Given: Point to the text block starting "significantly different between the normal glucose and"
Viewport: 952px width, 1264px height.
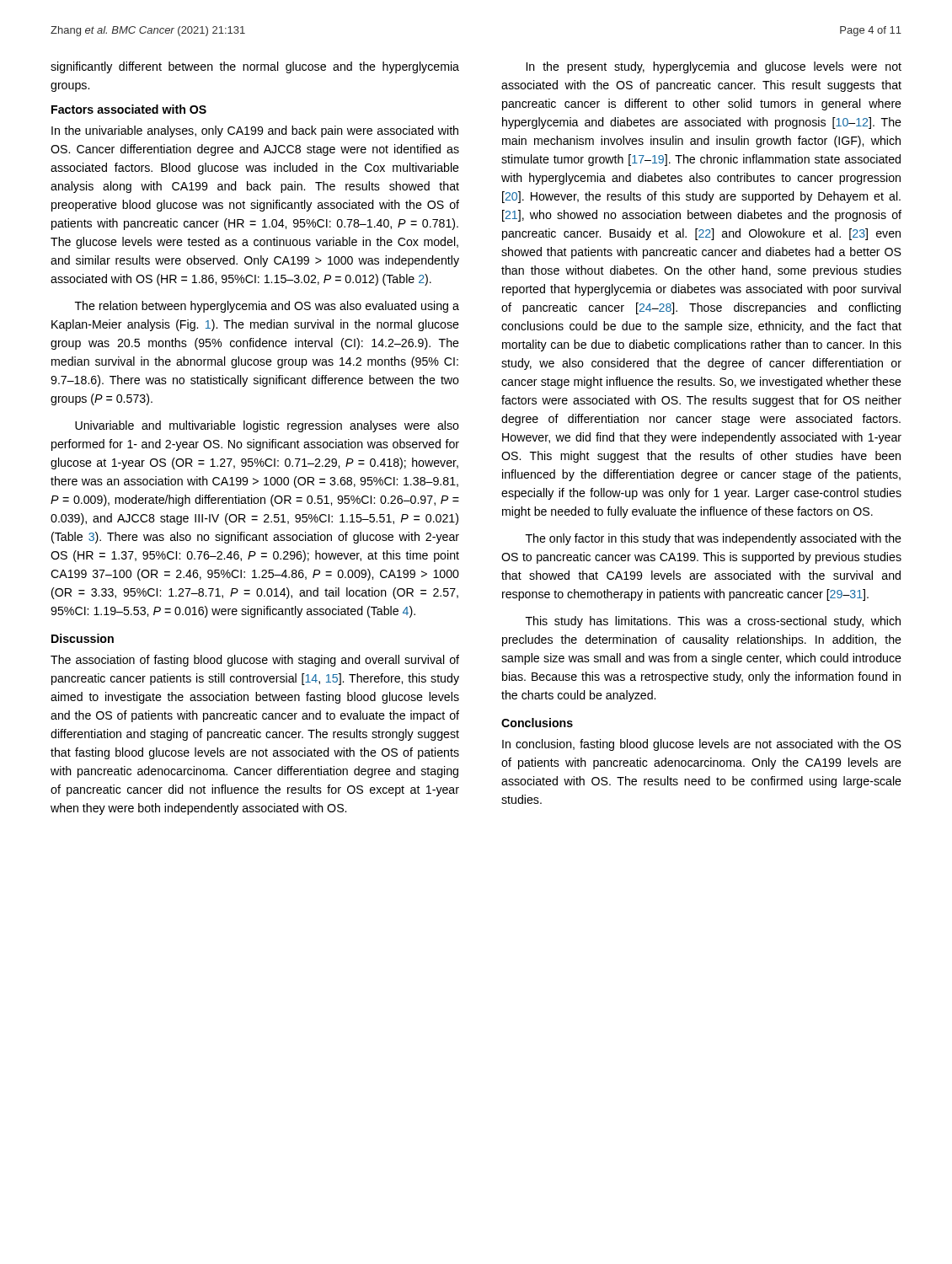Looking at the screenshot, I should [x=255, y=76].
